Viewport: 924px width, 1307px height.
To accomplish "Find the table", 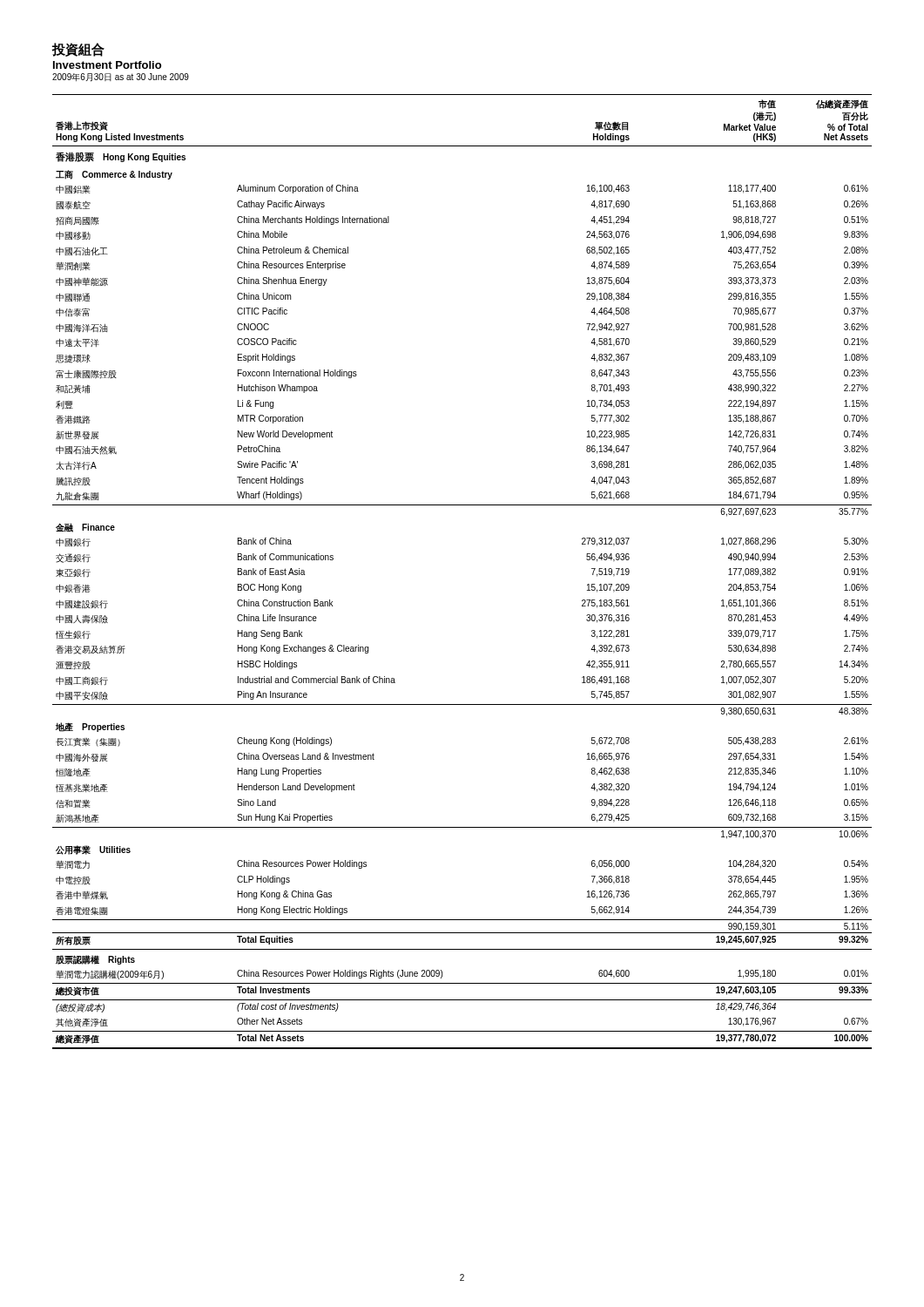I will (x=462, y=571).
